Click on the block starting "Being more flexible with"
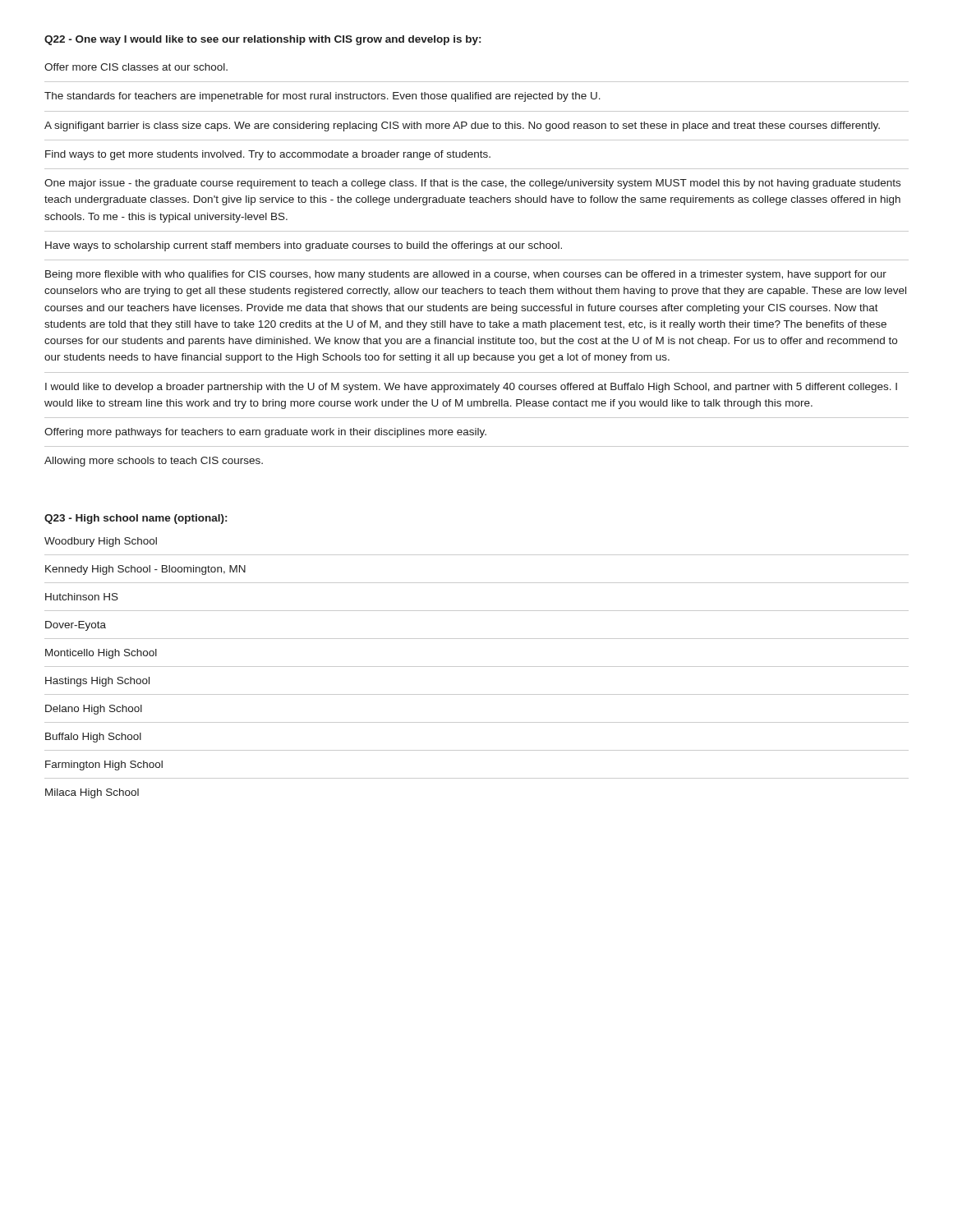This screenshot has width=953, height=1232. coord(476,315)
